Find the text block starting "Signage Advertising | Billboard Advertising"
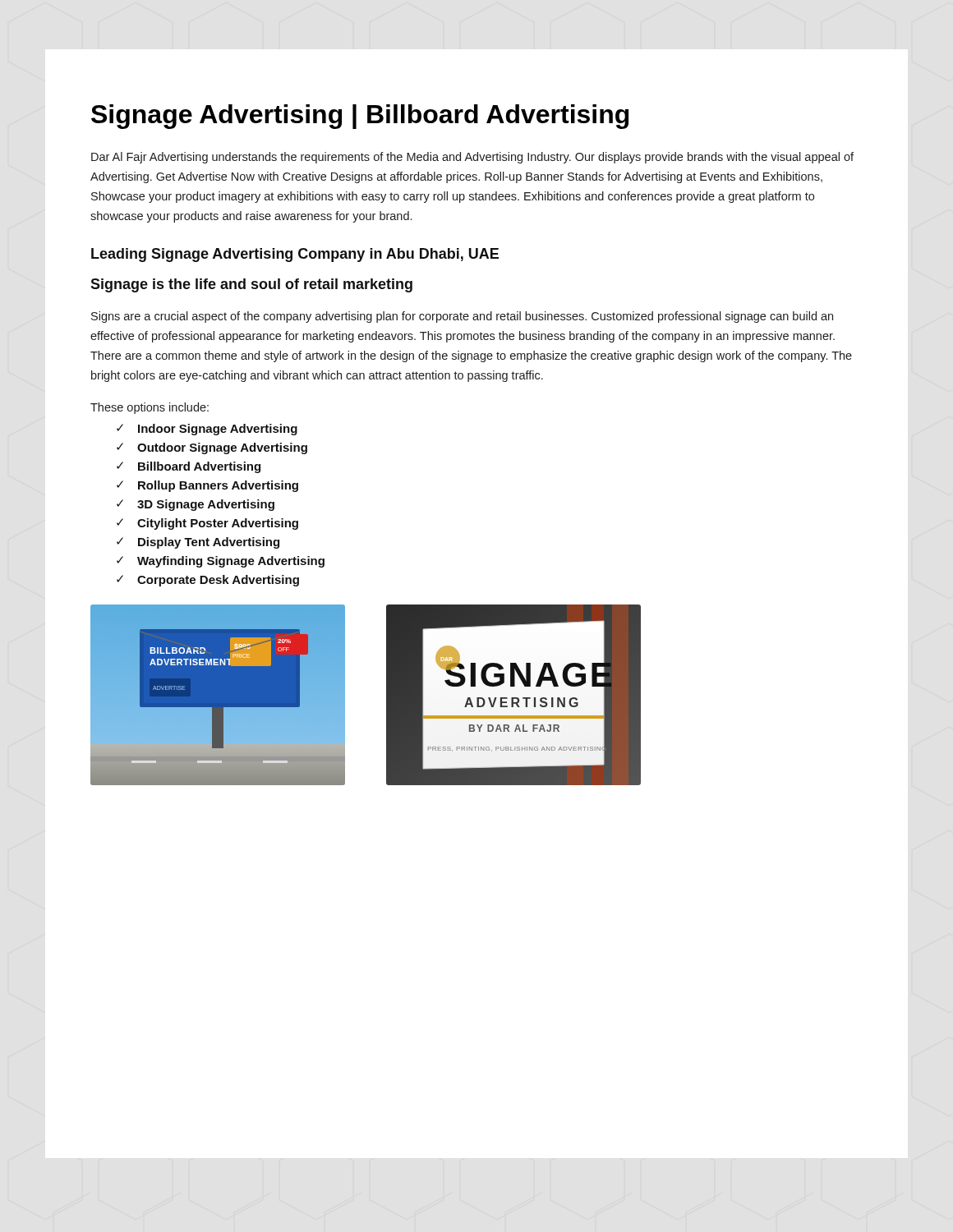This screenshot has width=953, height=1232. click(x=476, y=115)
